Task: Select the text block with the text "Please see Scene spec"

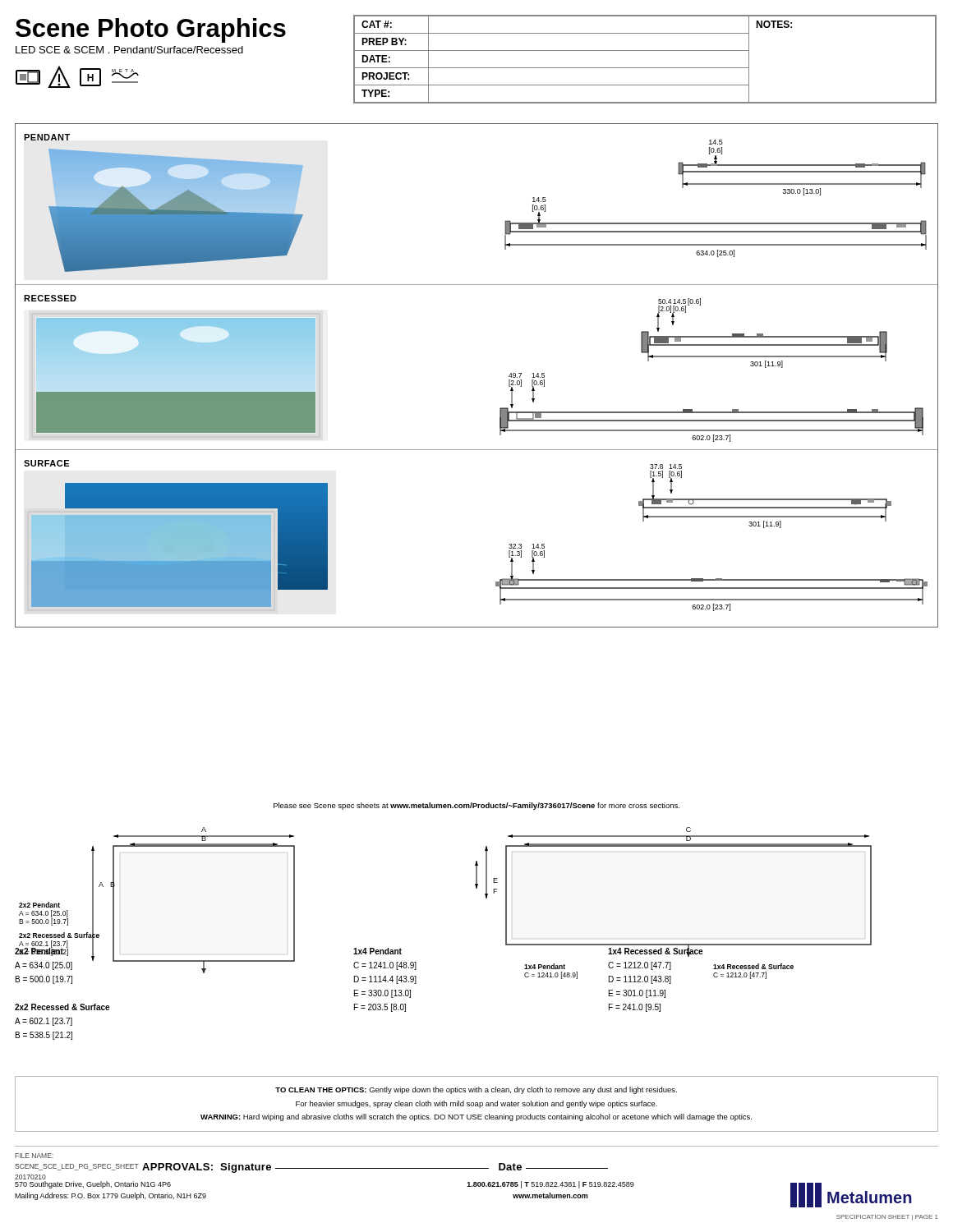Action: click(476, 805)
